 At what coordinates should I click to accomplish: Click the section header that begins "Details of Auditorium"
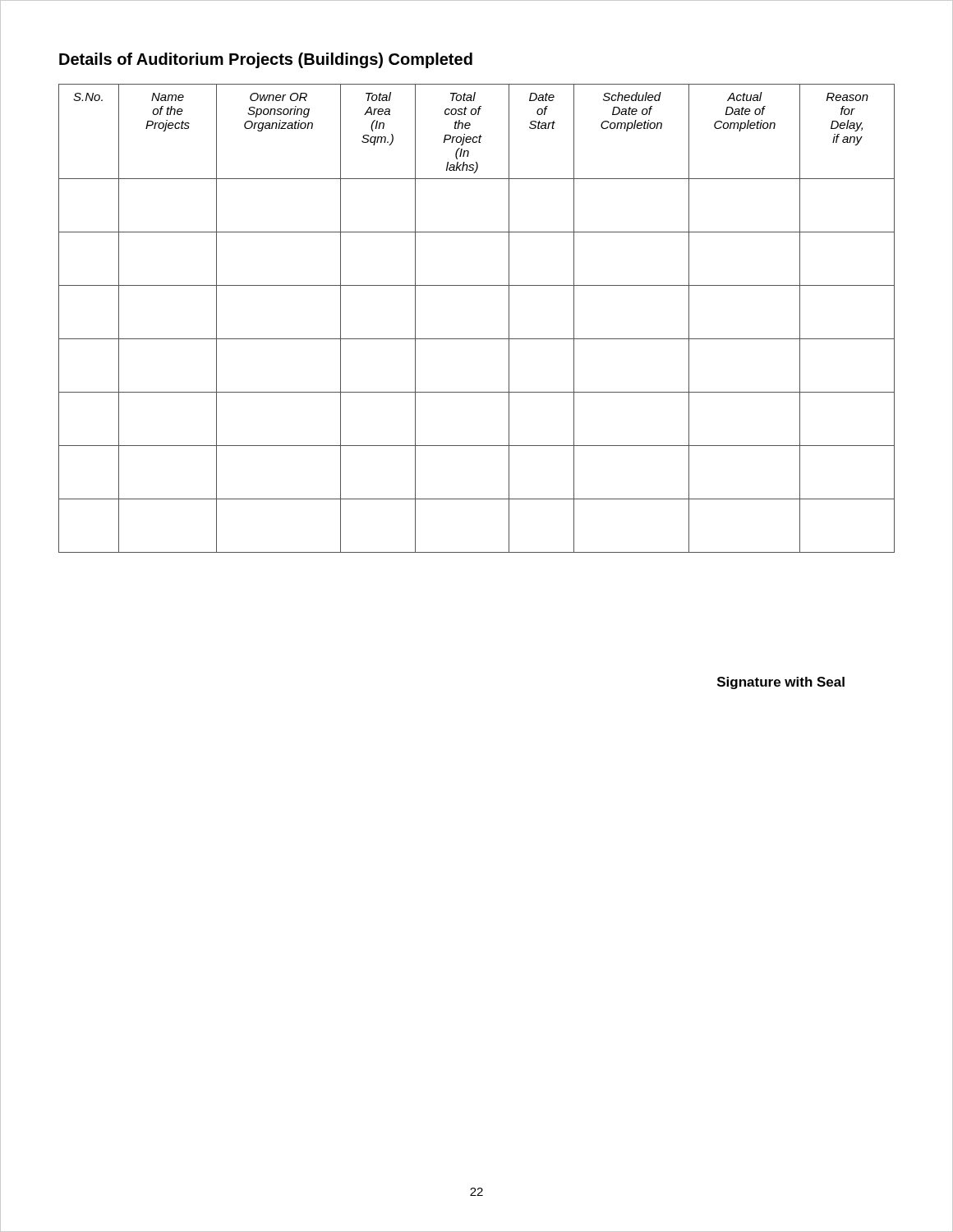(x=266, y=59)
